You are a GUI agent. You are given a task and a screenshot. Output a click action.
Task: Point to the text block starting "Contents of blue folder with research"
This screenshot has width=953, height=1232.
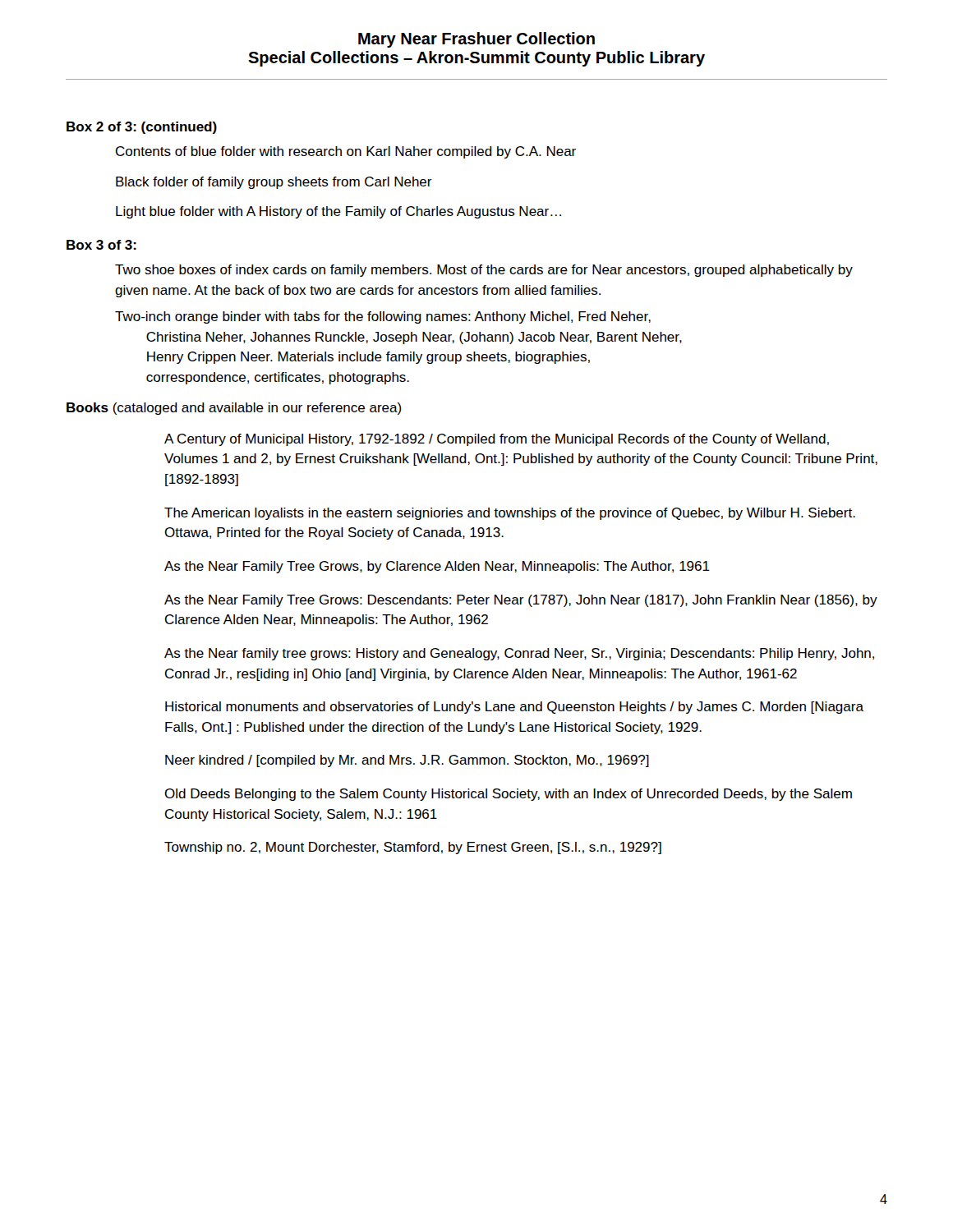coord(346,152)
